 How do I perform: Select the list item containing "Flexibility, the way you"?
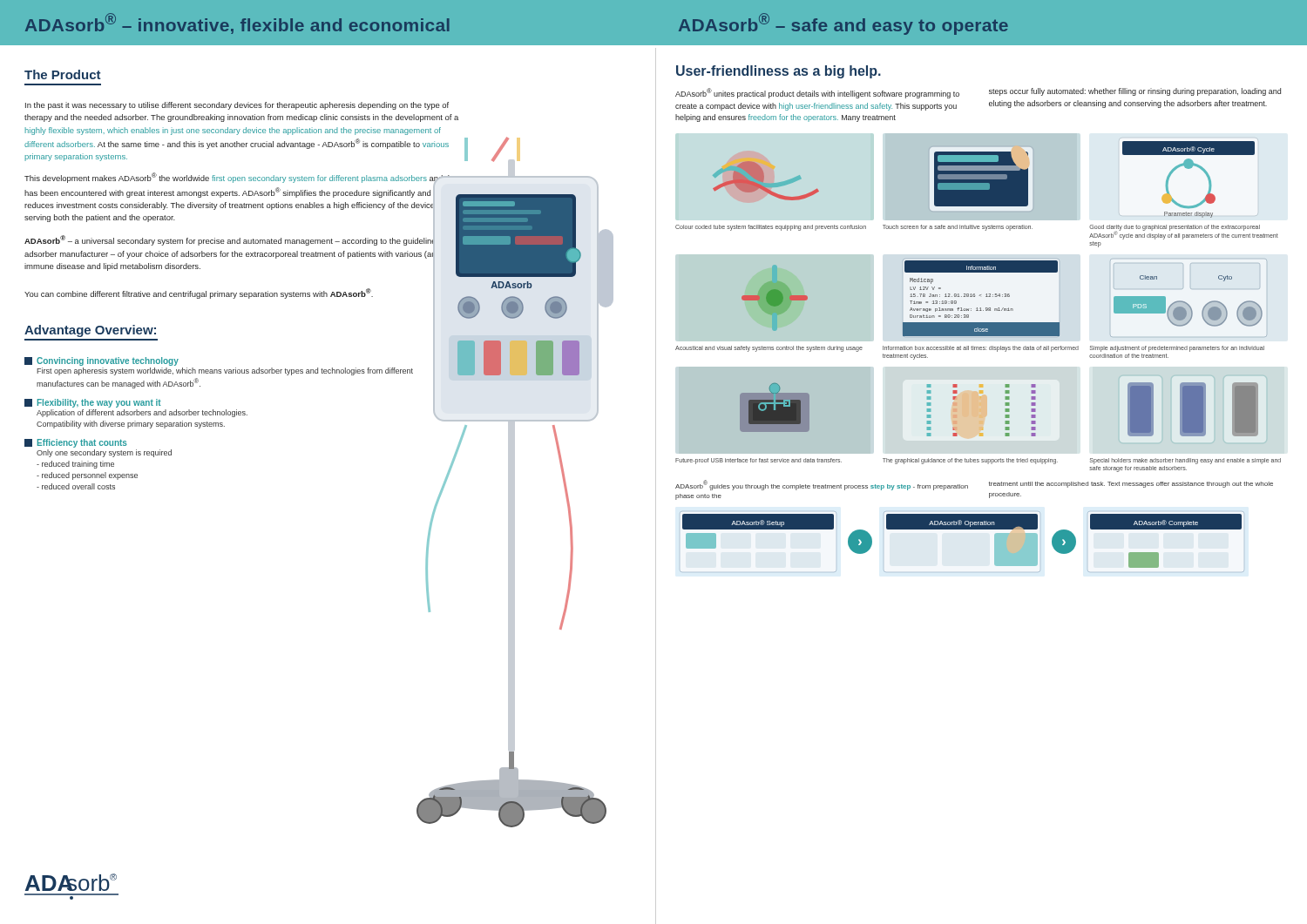pyautogui.click(x=244, y=414)
